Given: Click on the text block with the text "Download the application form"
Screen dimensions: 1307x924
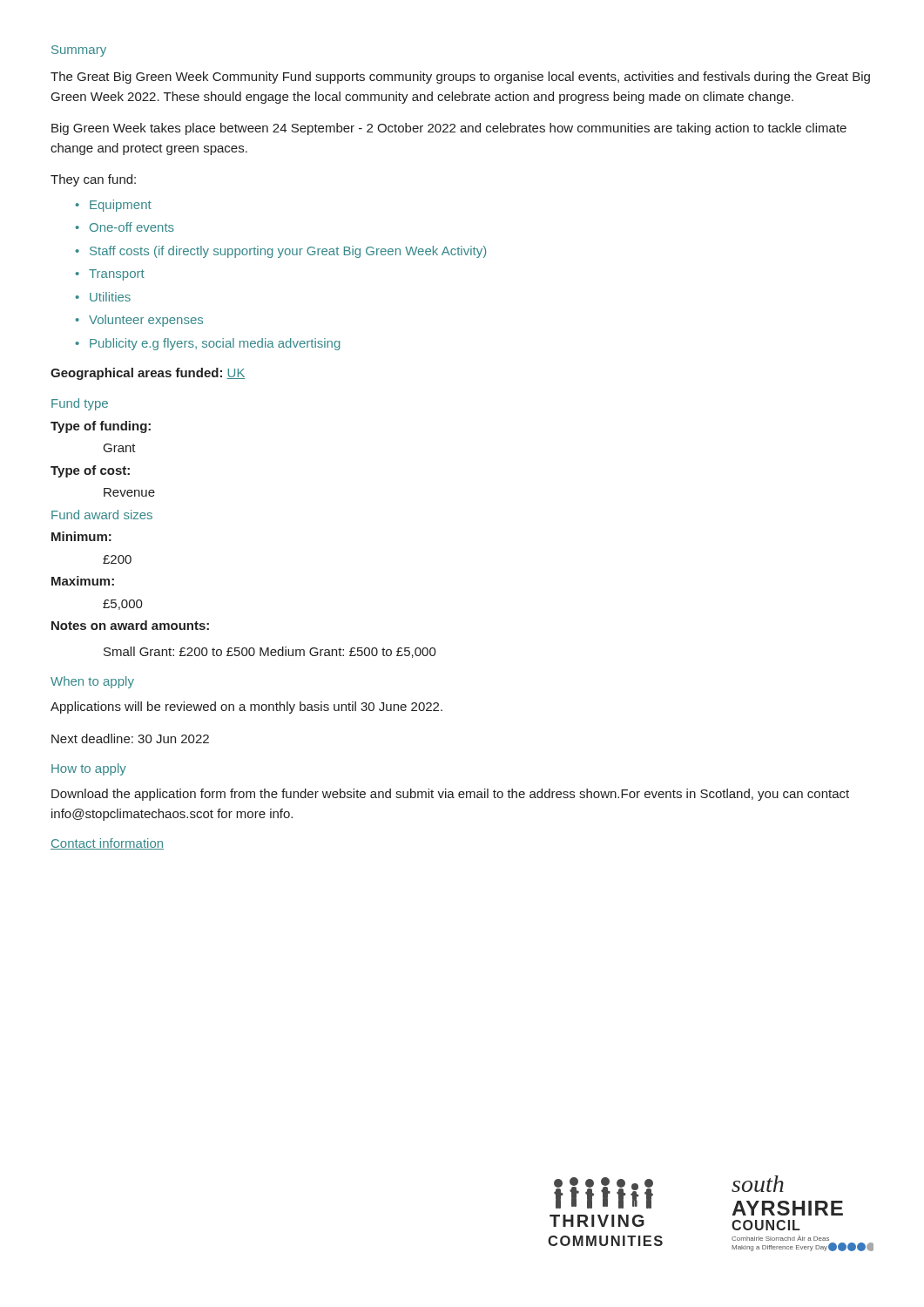Looking at the screenshot, I should 450,803.
